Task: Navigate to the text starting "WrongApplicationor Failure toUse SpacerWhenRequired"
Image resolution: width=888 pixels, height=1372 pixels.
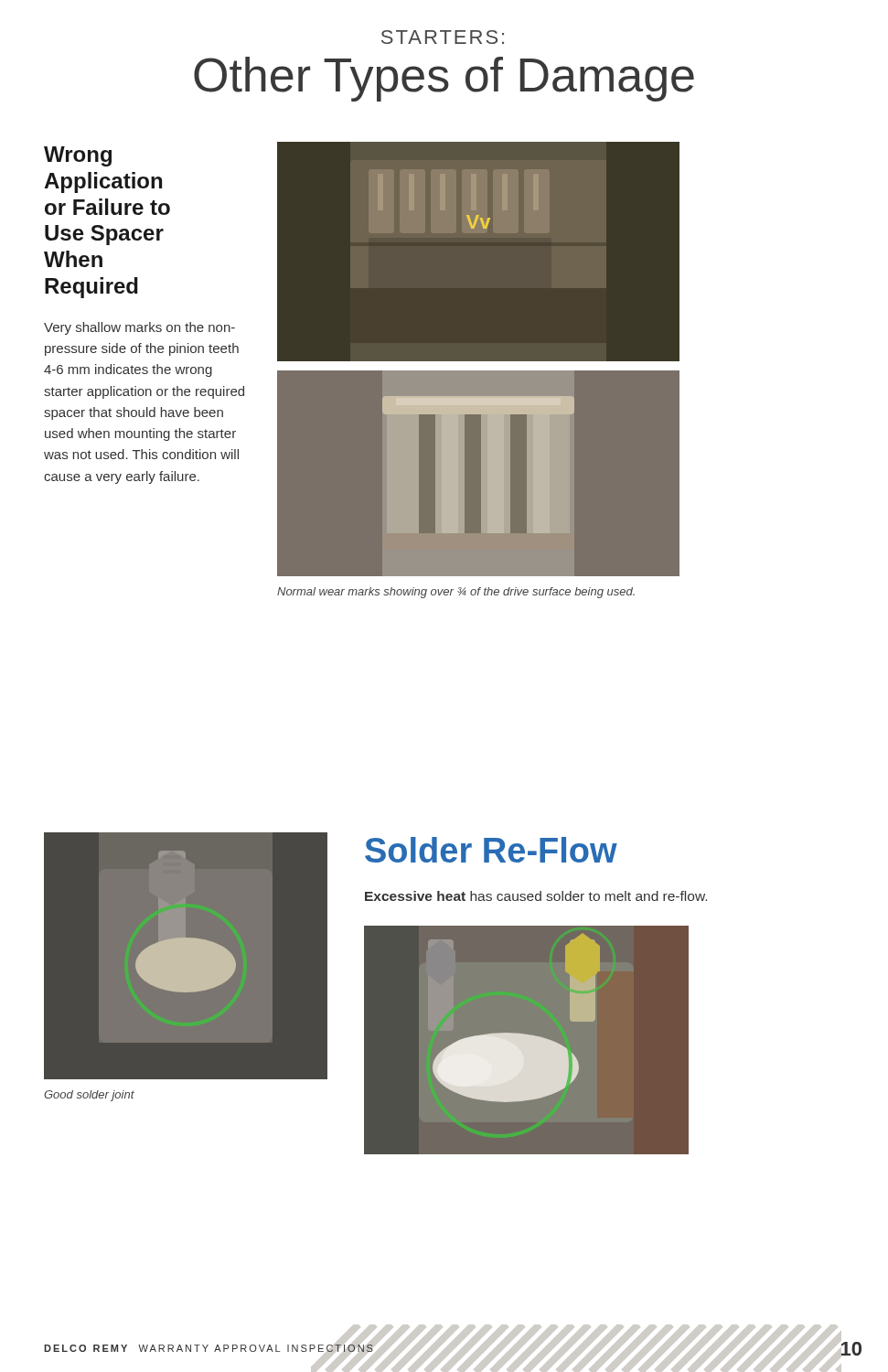Action: pos(107,220)
